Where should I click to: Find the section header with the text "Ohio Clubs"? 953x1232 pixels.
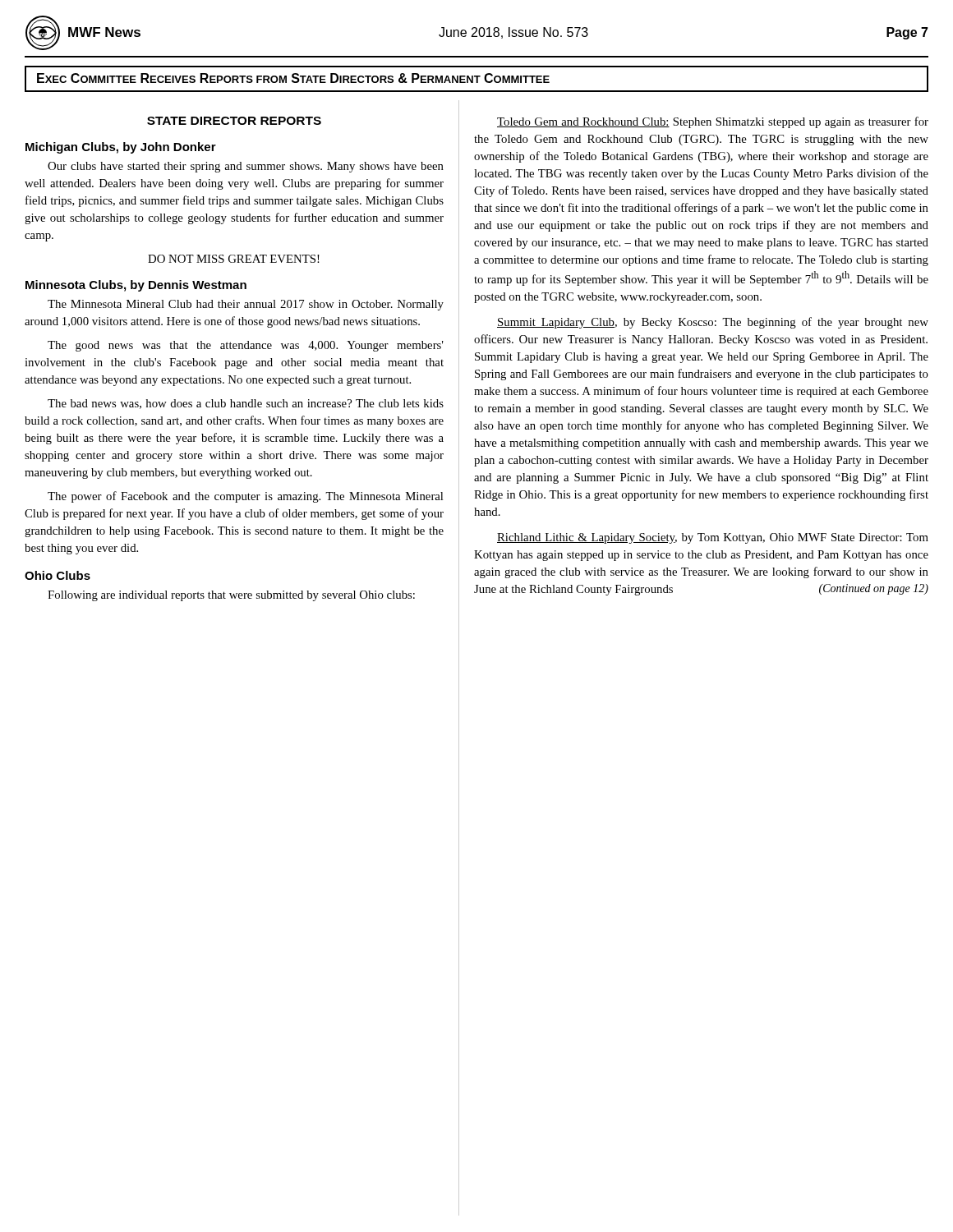point(58,575)
